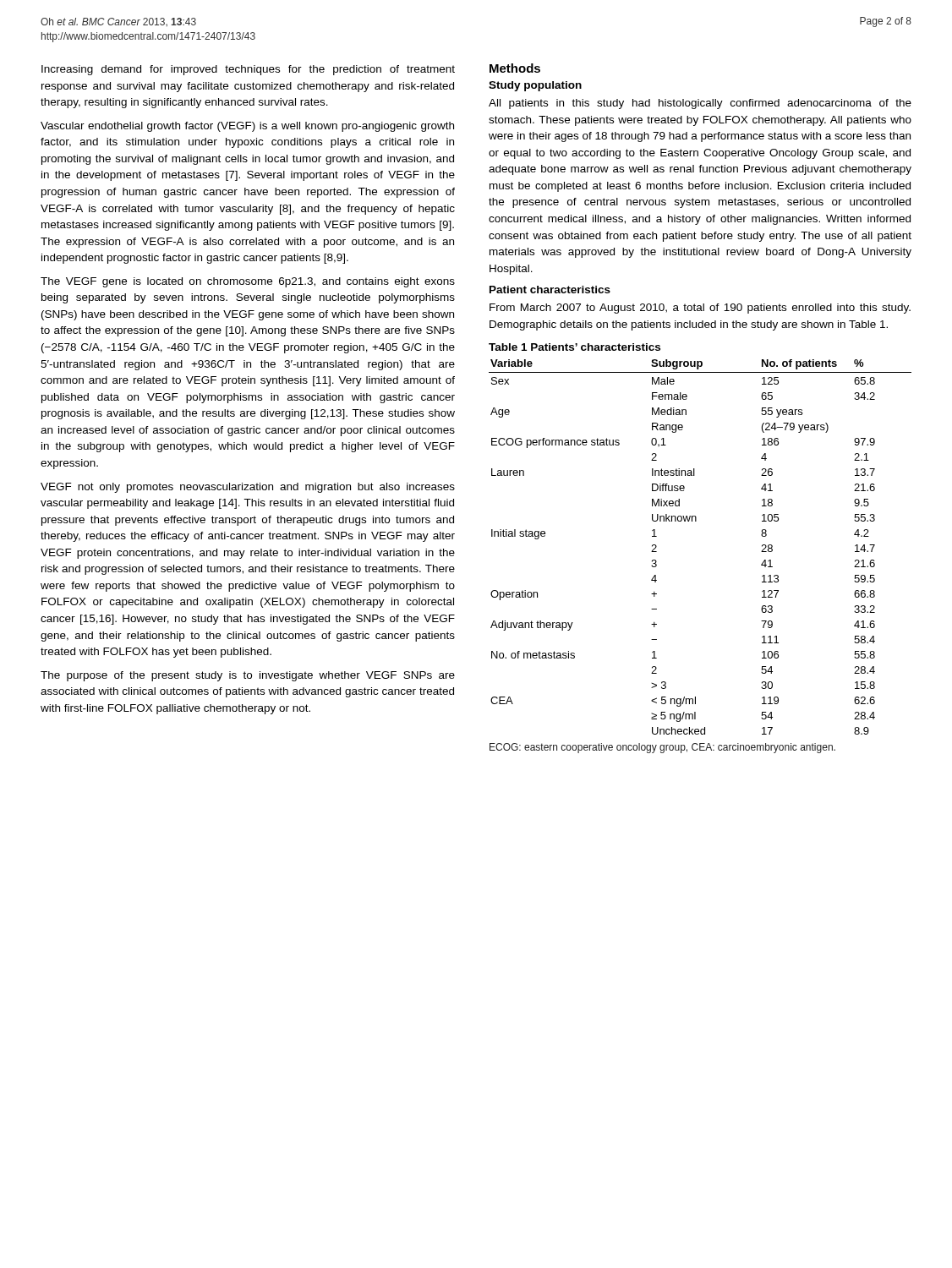Viewport: 952px width, 1268px height.
Task: Find the element starting "Patient characteristics"
Action: tap(550, 290)
